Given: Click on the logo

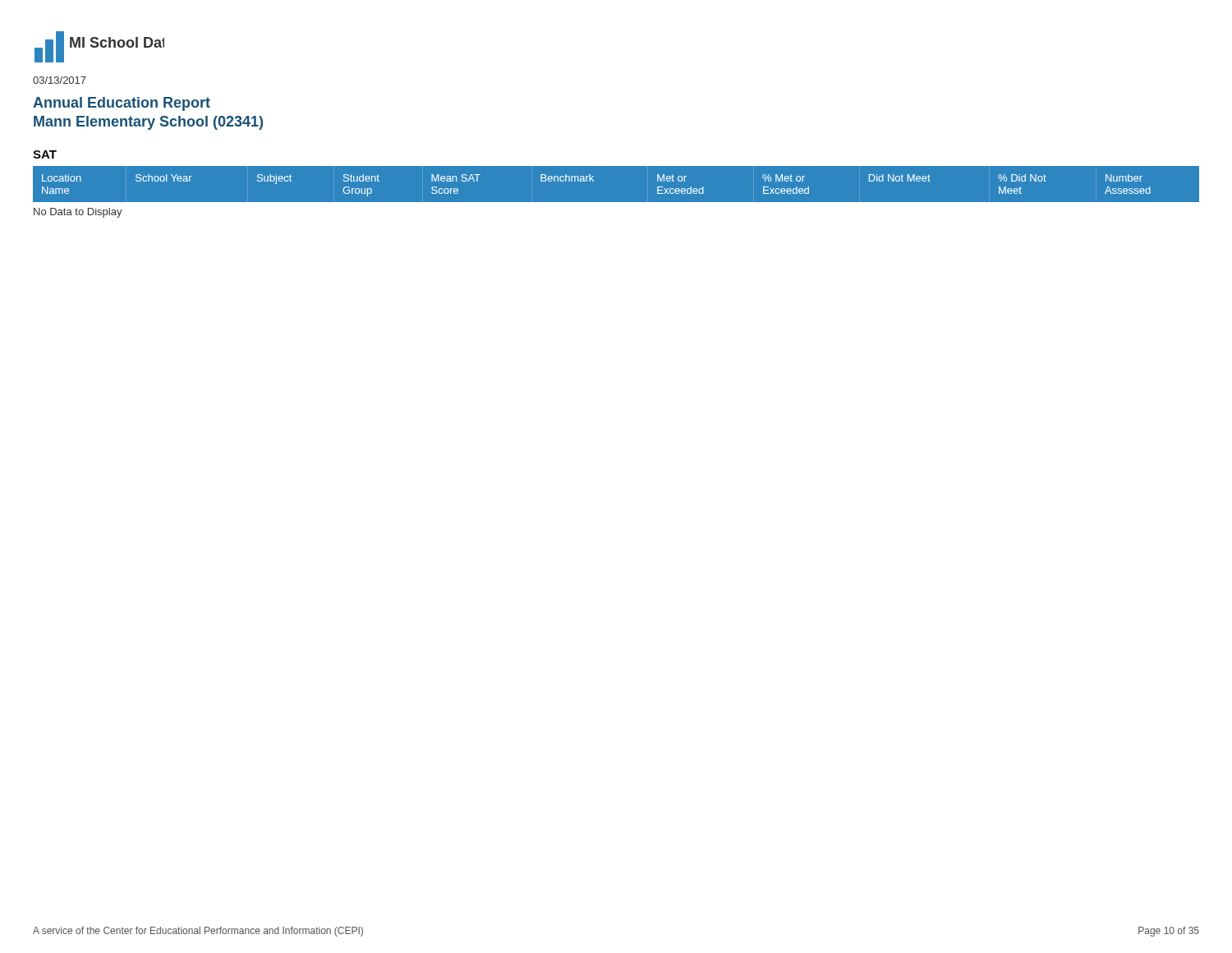Looking at the screenshot, I should [x=103, y=48].
